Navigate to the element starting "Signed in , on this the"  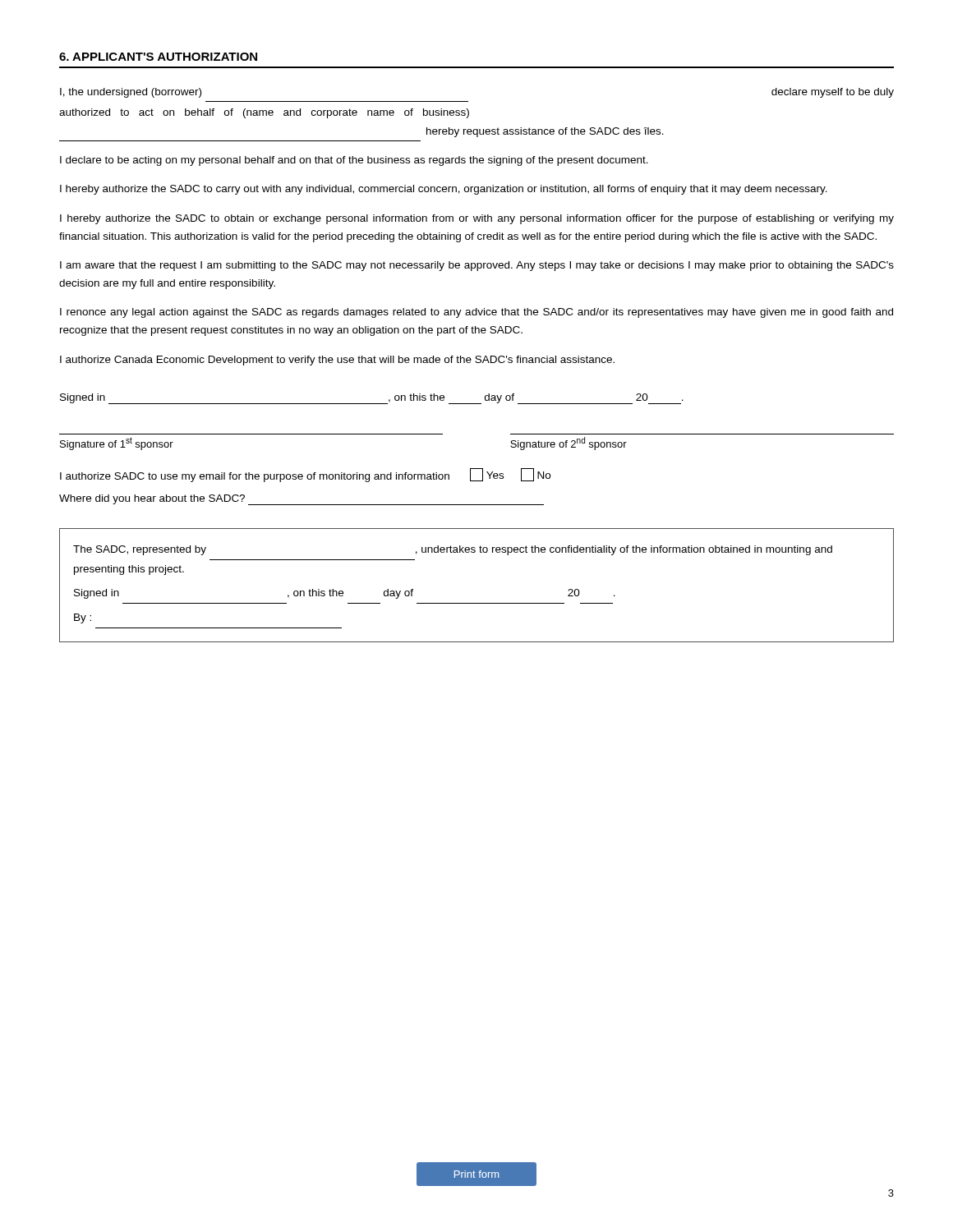pyautogui.click(x=372, y=398)
